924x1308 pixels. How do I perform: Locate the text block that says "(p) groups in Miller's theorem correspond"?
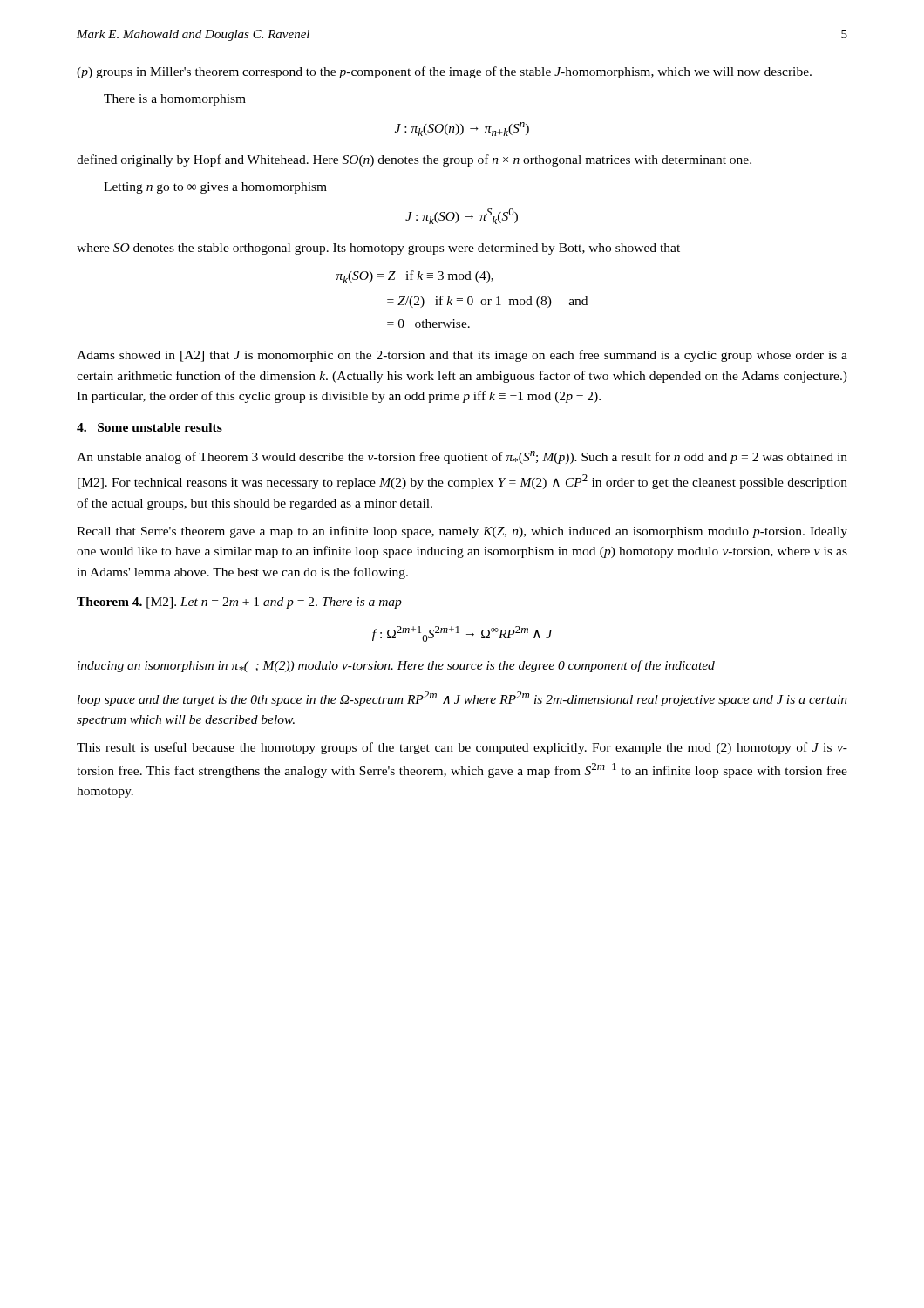pyautogui.click(x=462, y=85)
